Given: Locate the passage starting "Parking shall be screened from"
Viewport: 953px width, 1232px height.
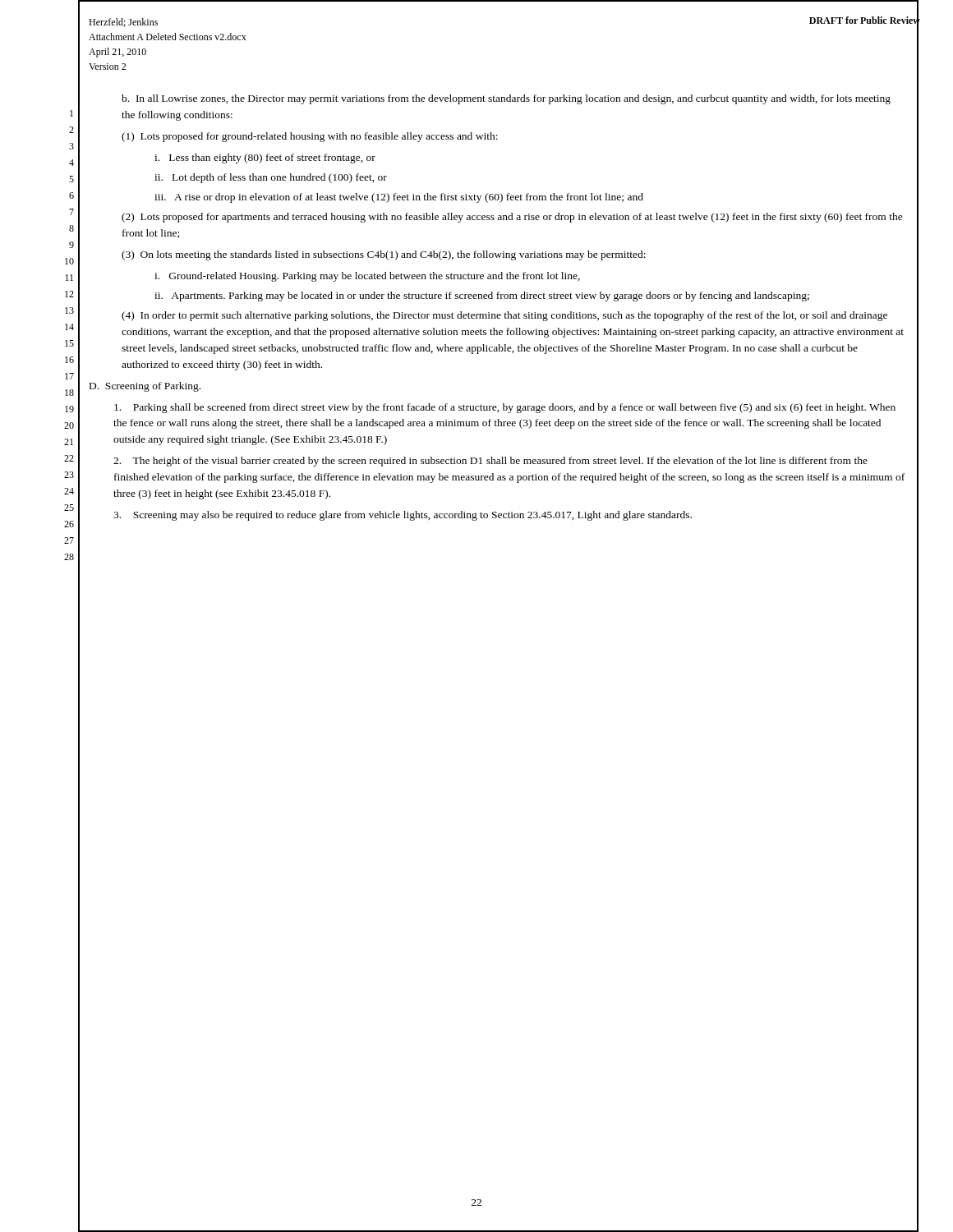Looking at the screenshot, I should pyautogui.click(x=505, y=423).
